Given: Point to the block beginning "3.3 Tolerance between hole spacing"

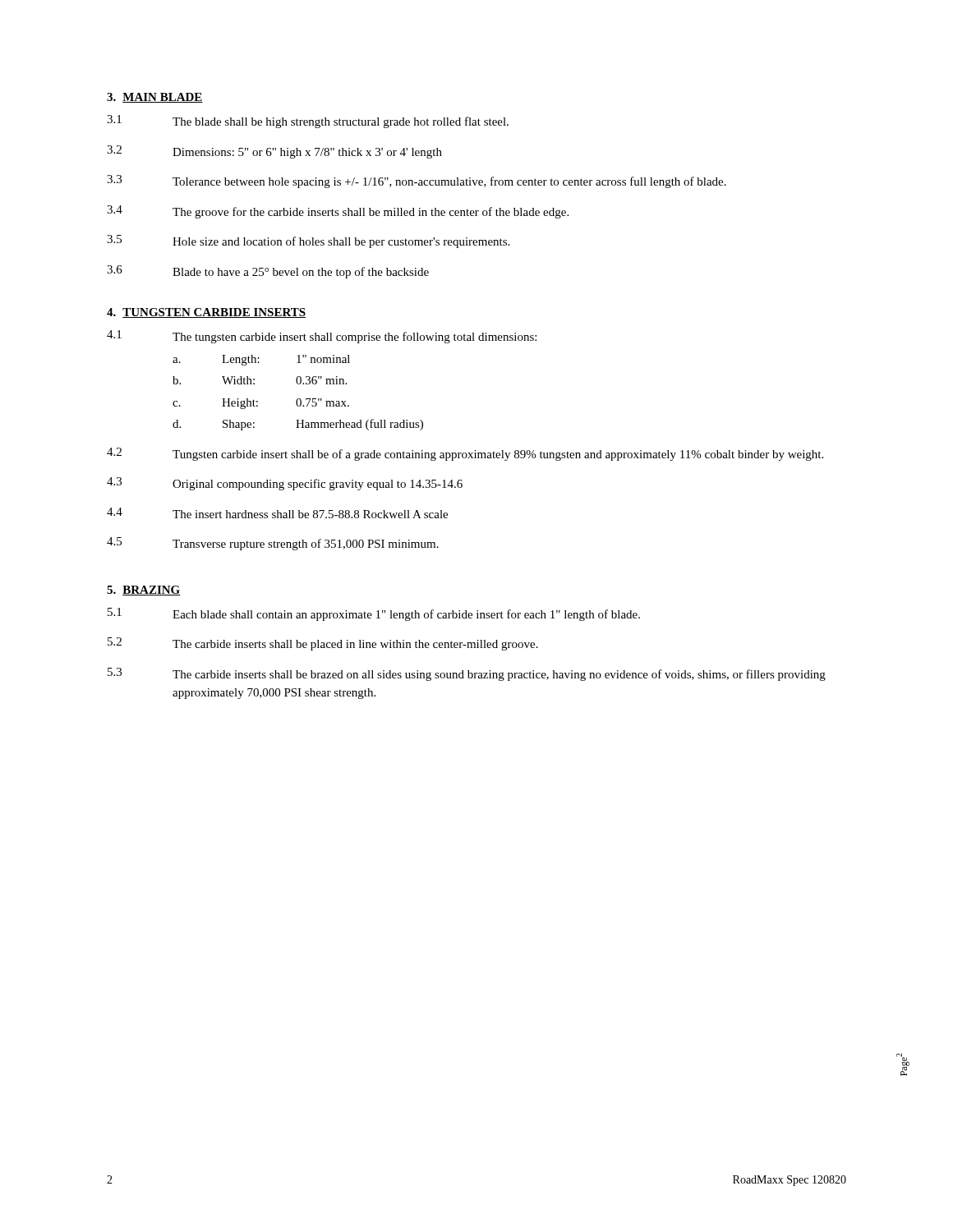Looking at the screenshot, I should click(476, 182).
